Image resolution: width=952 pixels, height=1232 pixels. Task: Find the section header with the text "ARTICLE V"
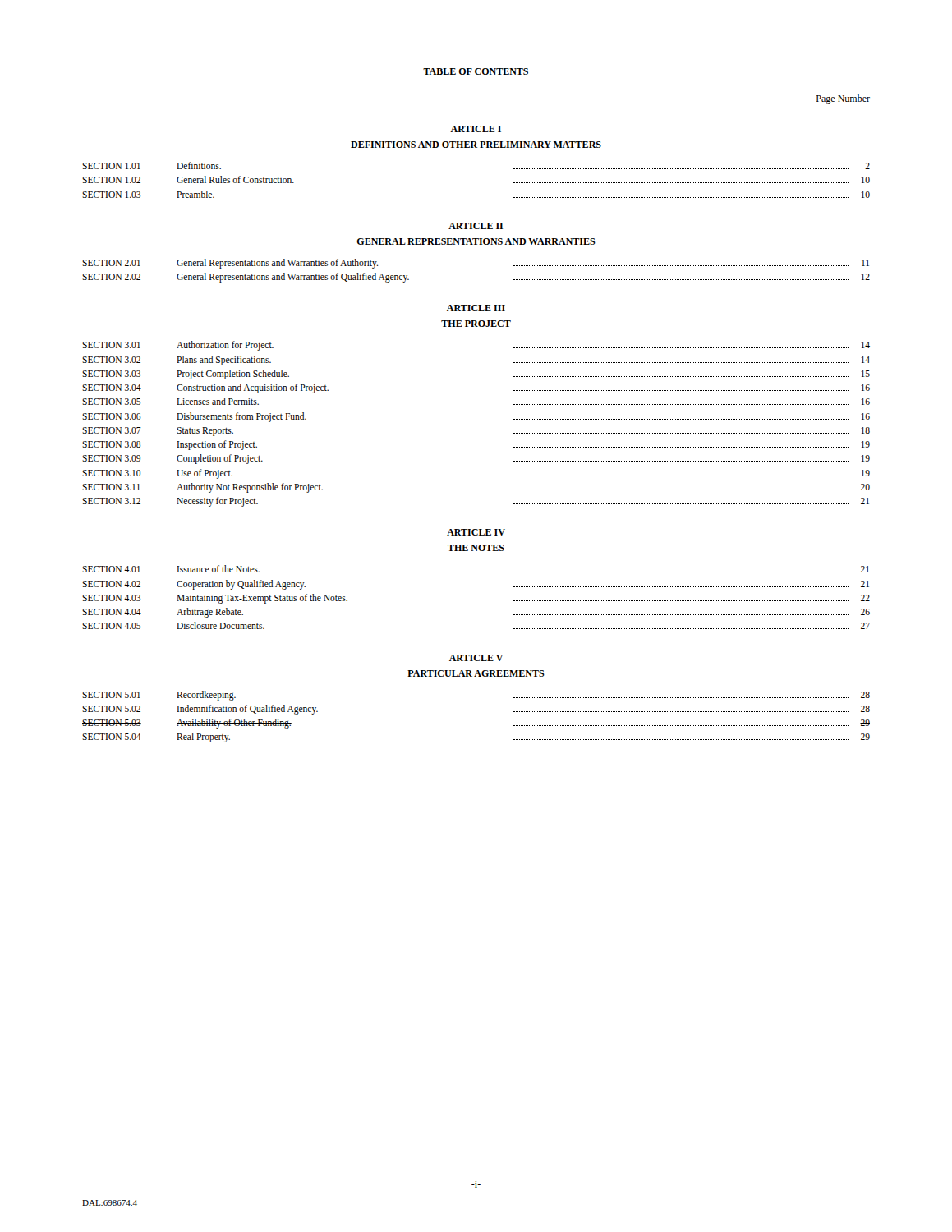(476, 657)
